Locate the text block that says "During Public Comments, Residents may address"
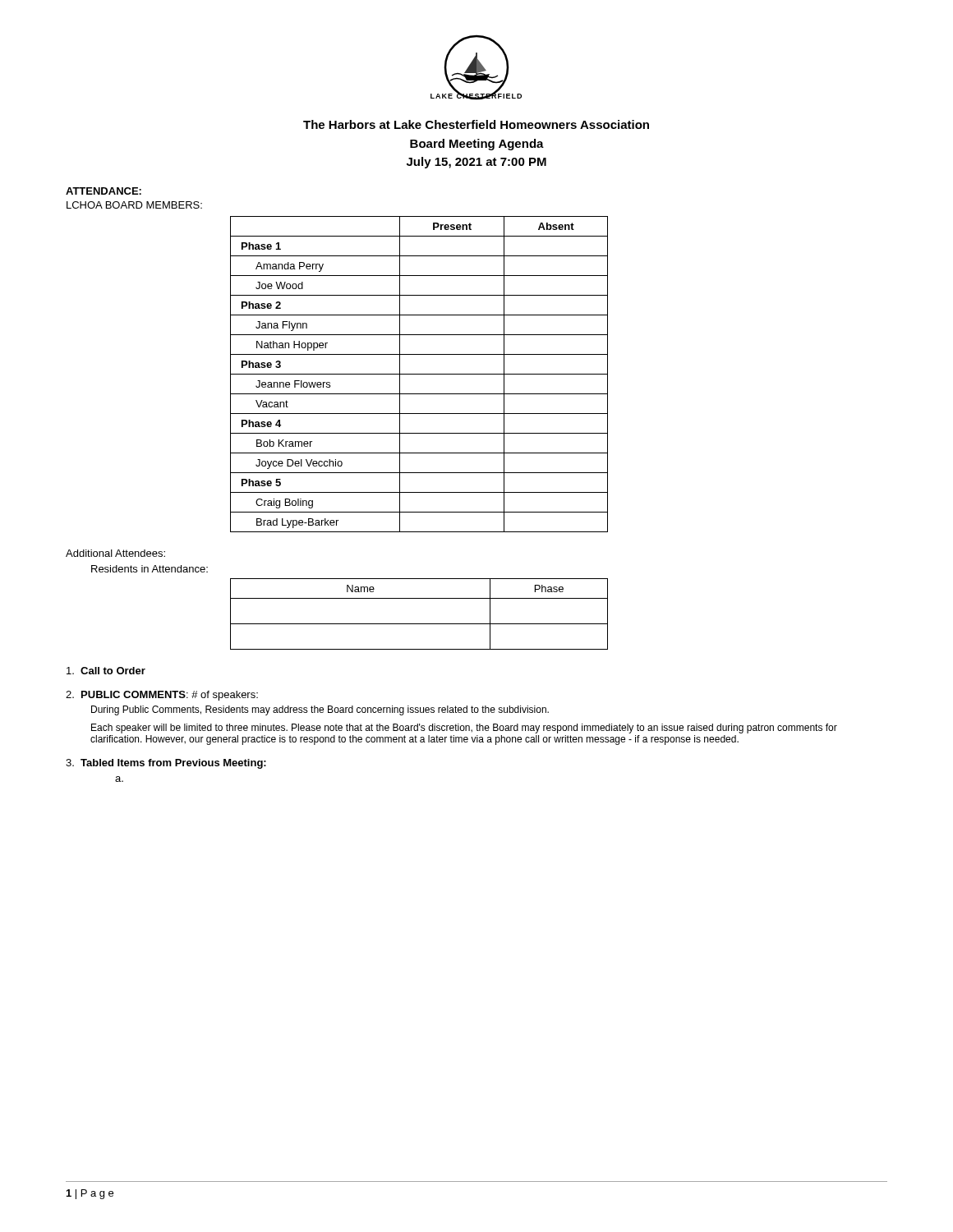953x1232 pixels. click(320, 709)
